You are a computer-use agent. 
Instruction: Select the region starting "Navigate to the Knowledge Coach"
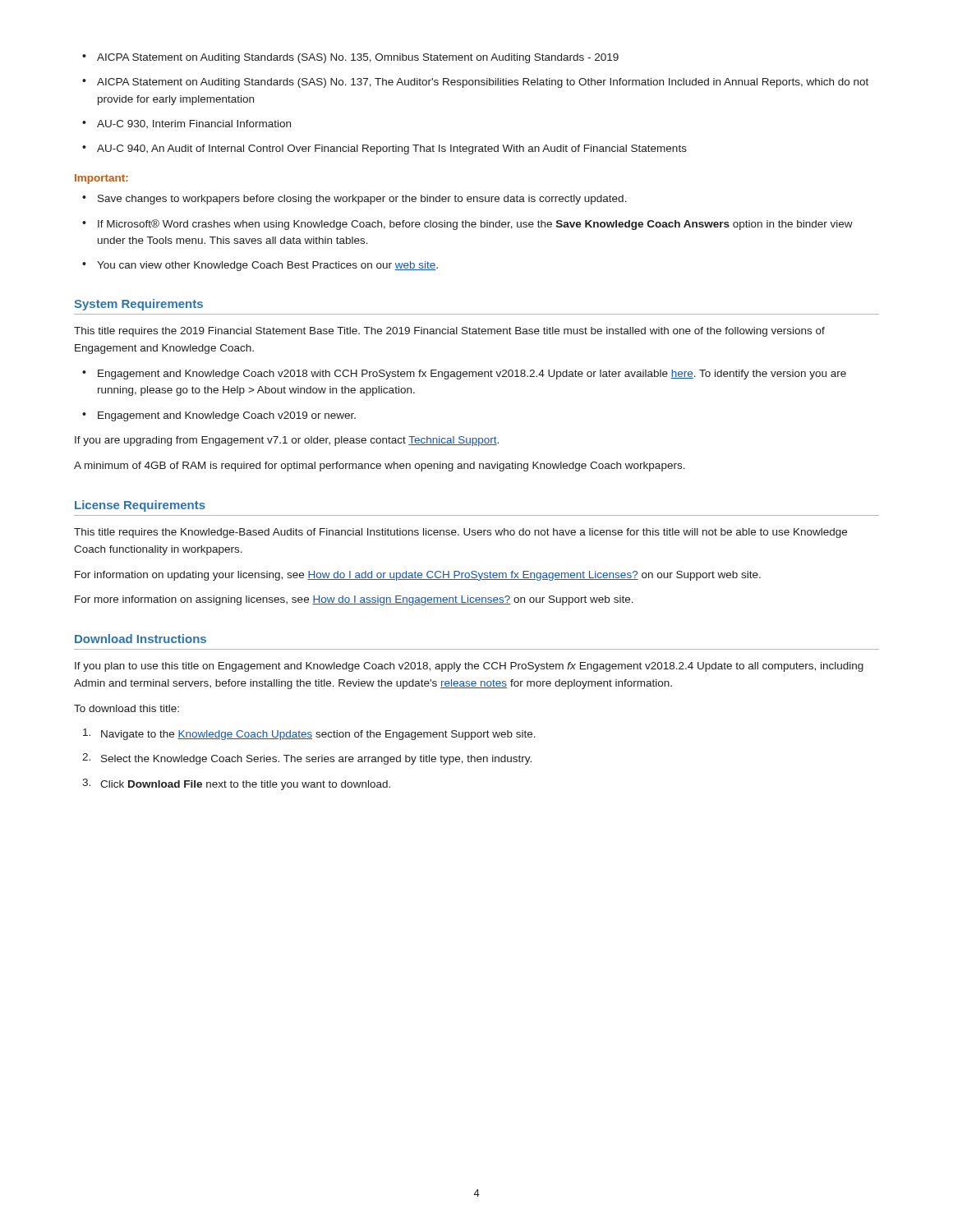coord(481,734)
